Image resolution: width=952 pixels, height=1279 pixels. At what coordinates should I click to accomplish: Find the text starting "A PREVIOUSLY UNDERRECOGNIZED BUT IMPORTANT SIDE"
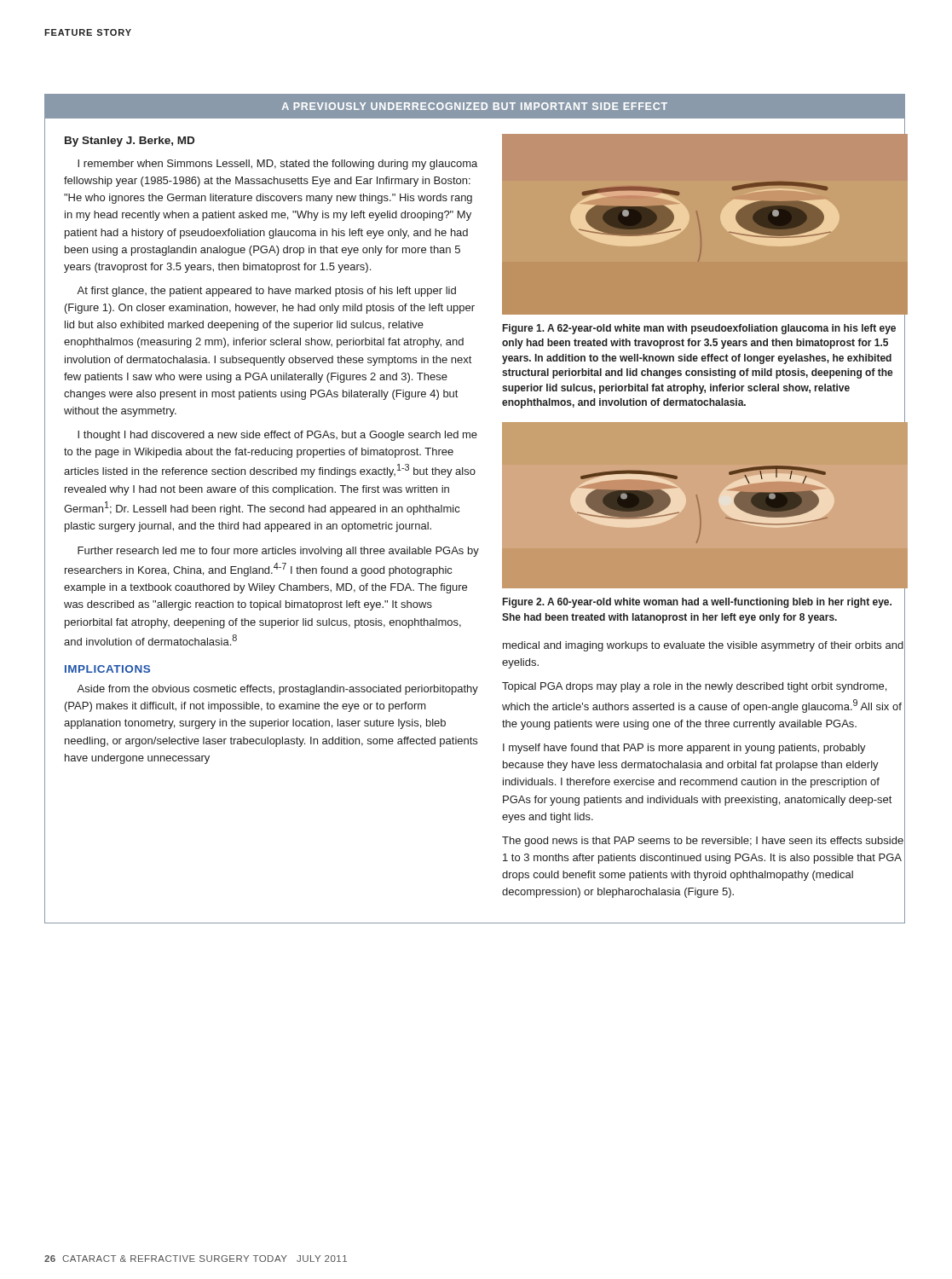click(x=475, y=107)
